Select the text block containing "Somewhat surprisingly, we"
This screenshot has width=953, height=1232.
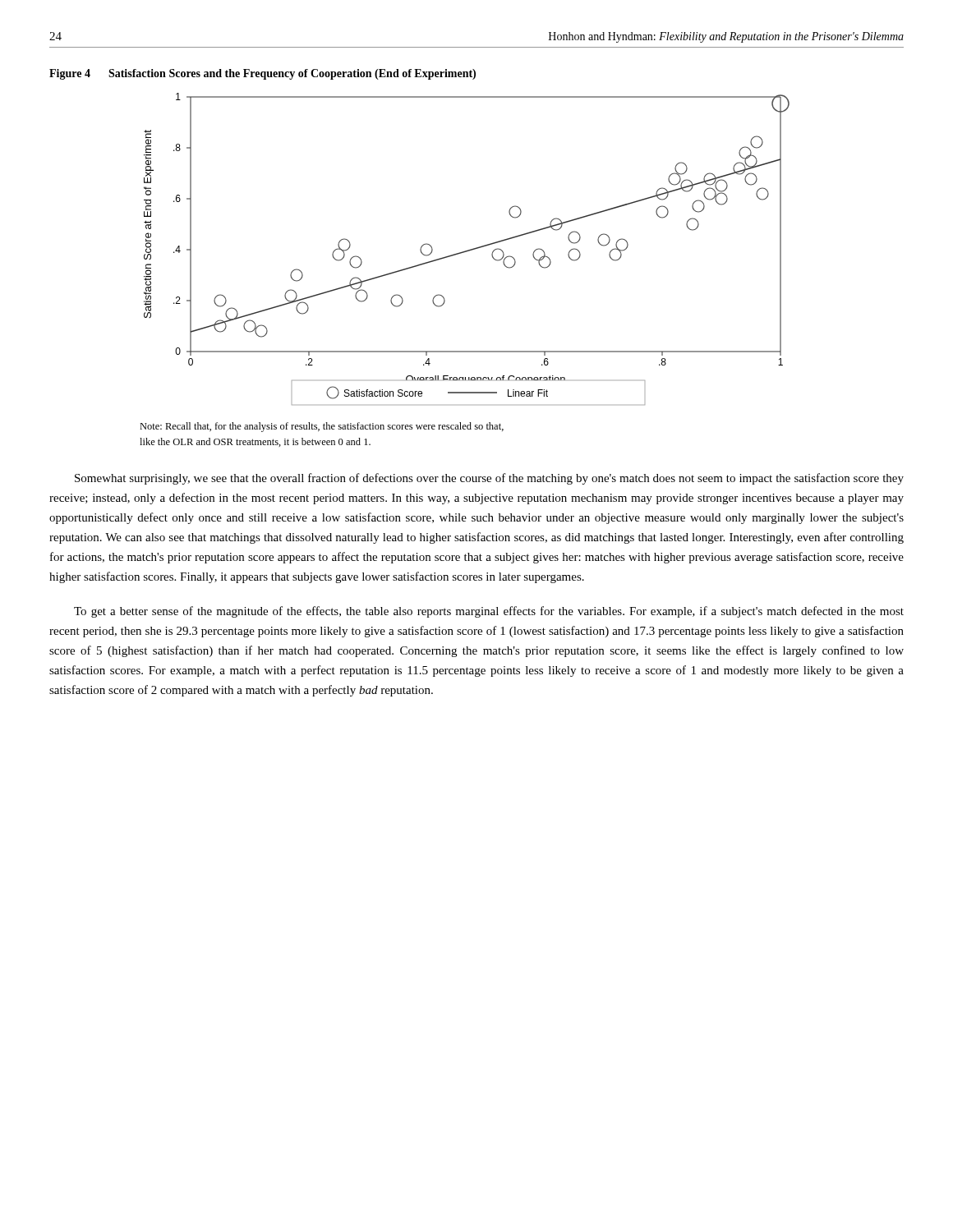point(476,527)
